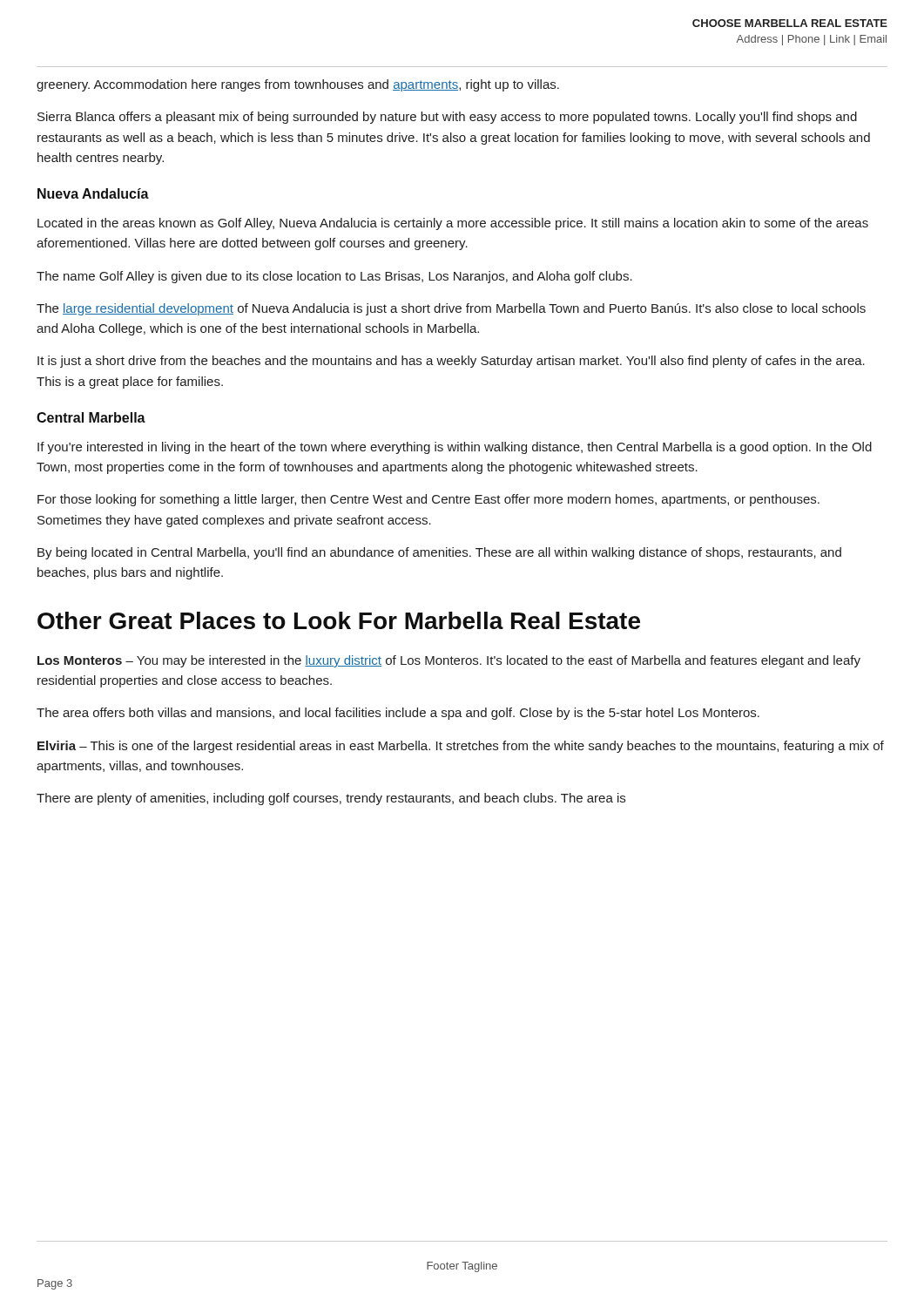Click on the text block containing "There are plenty of amenities, including golf"
Viewport: 924px width, 1307px height.
[x=462, y=798]
